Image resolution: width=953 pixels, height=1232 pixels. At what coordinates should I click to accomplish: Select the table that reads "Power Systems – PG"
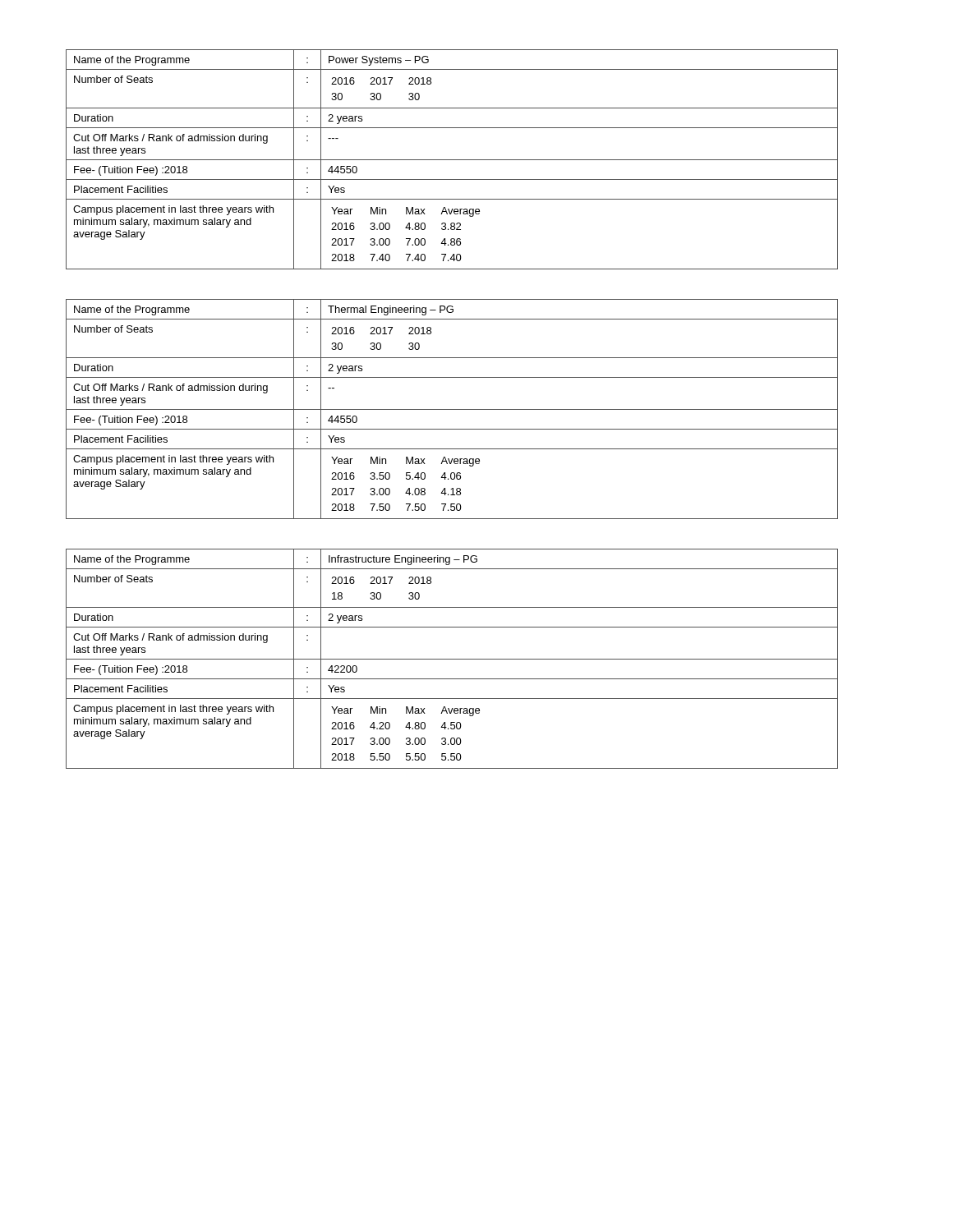click(x=452, y=159)
